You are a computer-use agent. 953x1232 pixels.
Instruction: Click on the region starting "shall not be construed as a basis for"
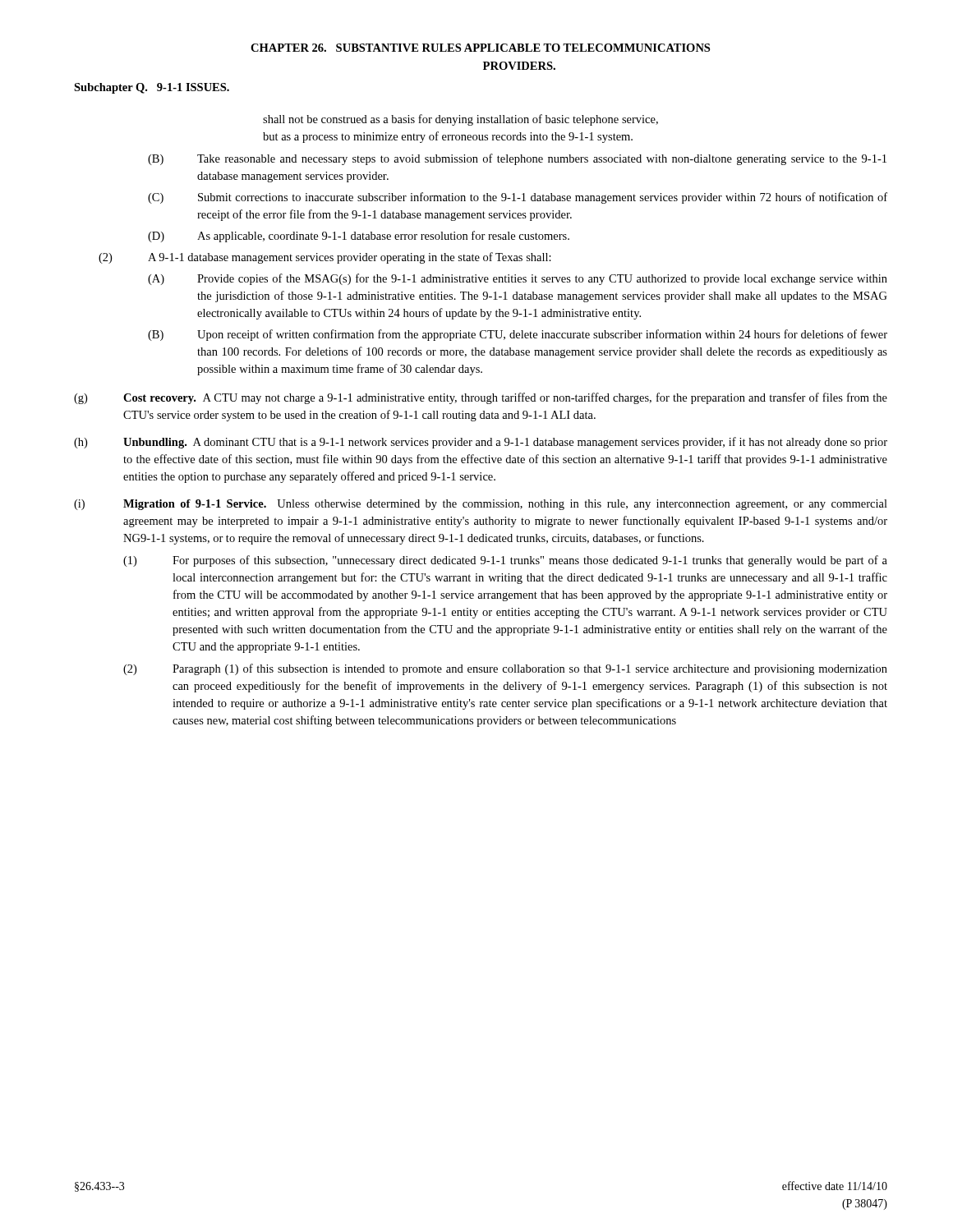click(461, 127)
